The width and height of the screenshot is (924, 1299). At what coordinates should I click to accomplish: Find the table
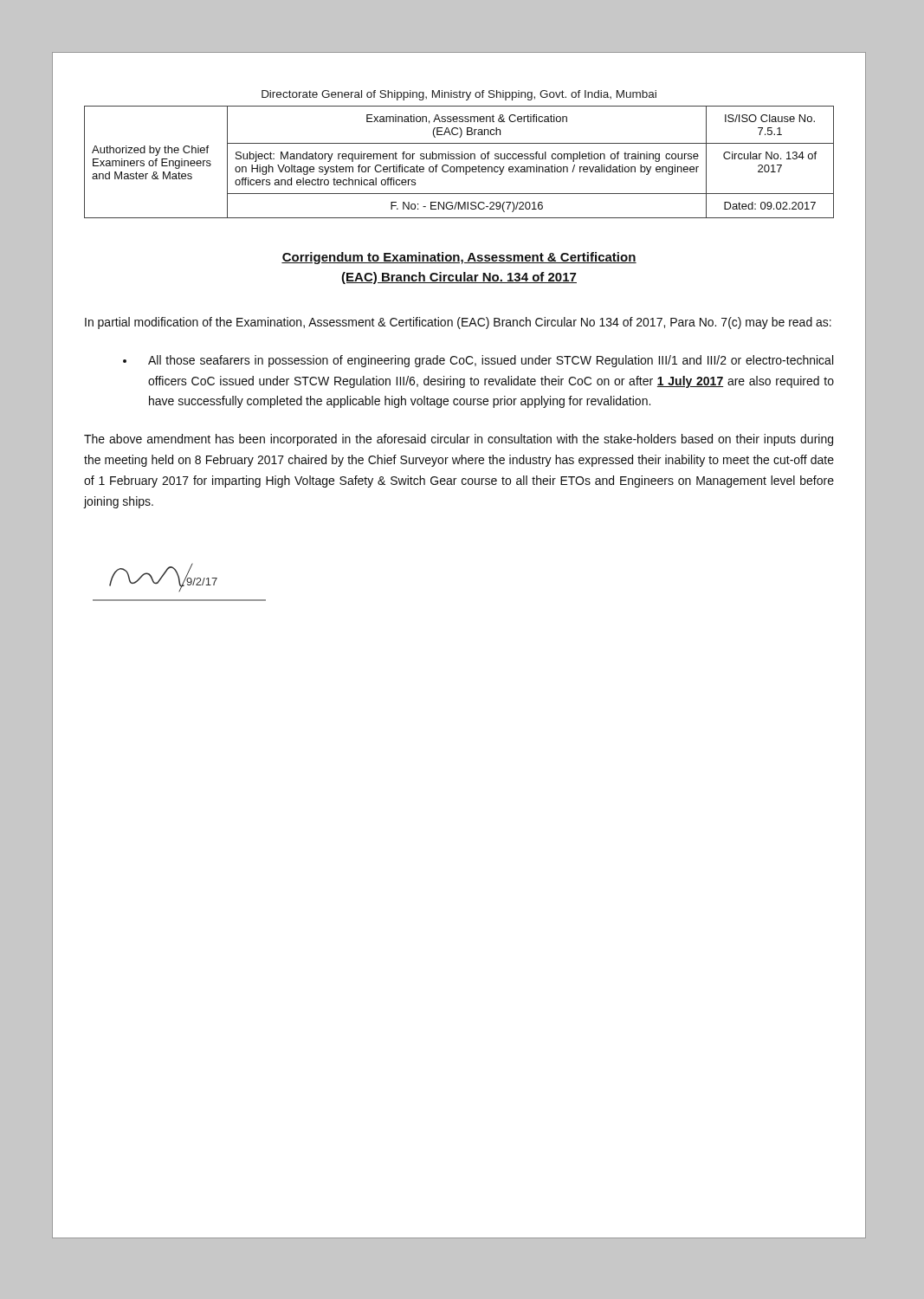click(459, 162)
